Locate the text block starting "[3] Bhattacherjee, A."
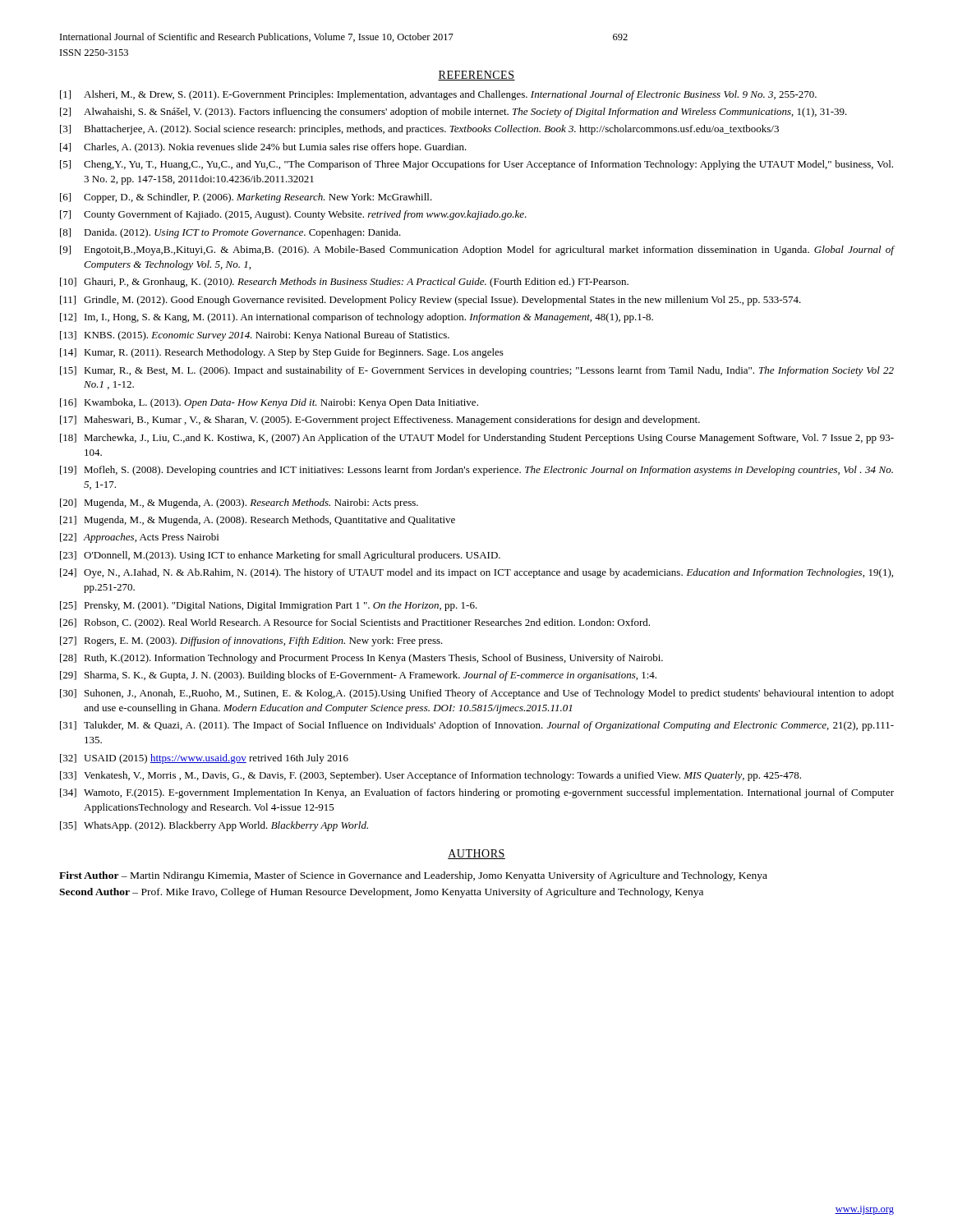This screenshot has width=953, height=1232. tap(476, 129)
